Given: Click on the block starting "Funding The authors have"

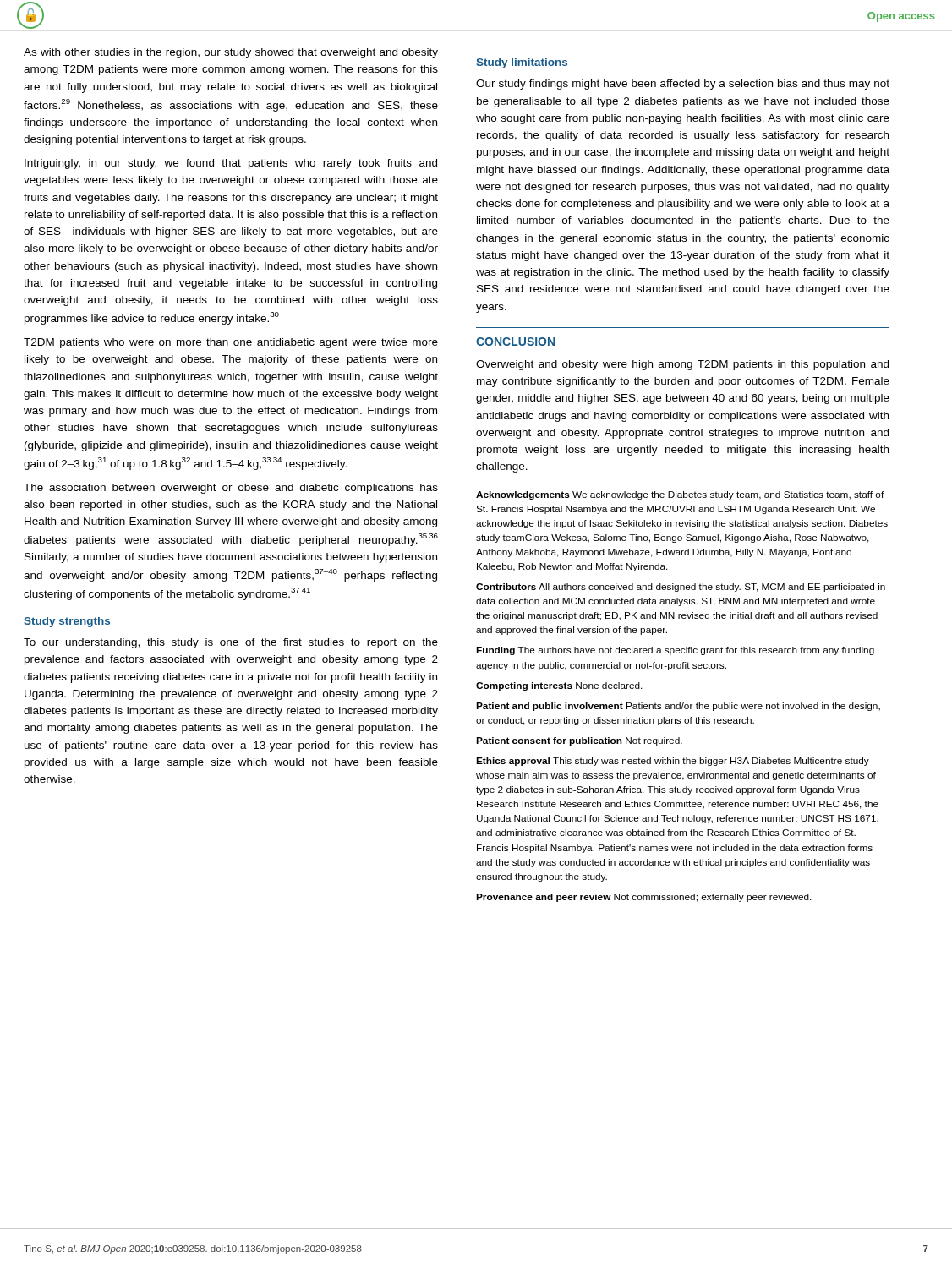Looking at the screenshot, I should [675, 658].
